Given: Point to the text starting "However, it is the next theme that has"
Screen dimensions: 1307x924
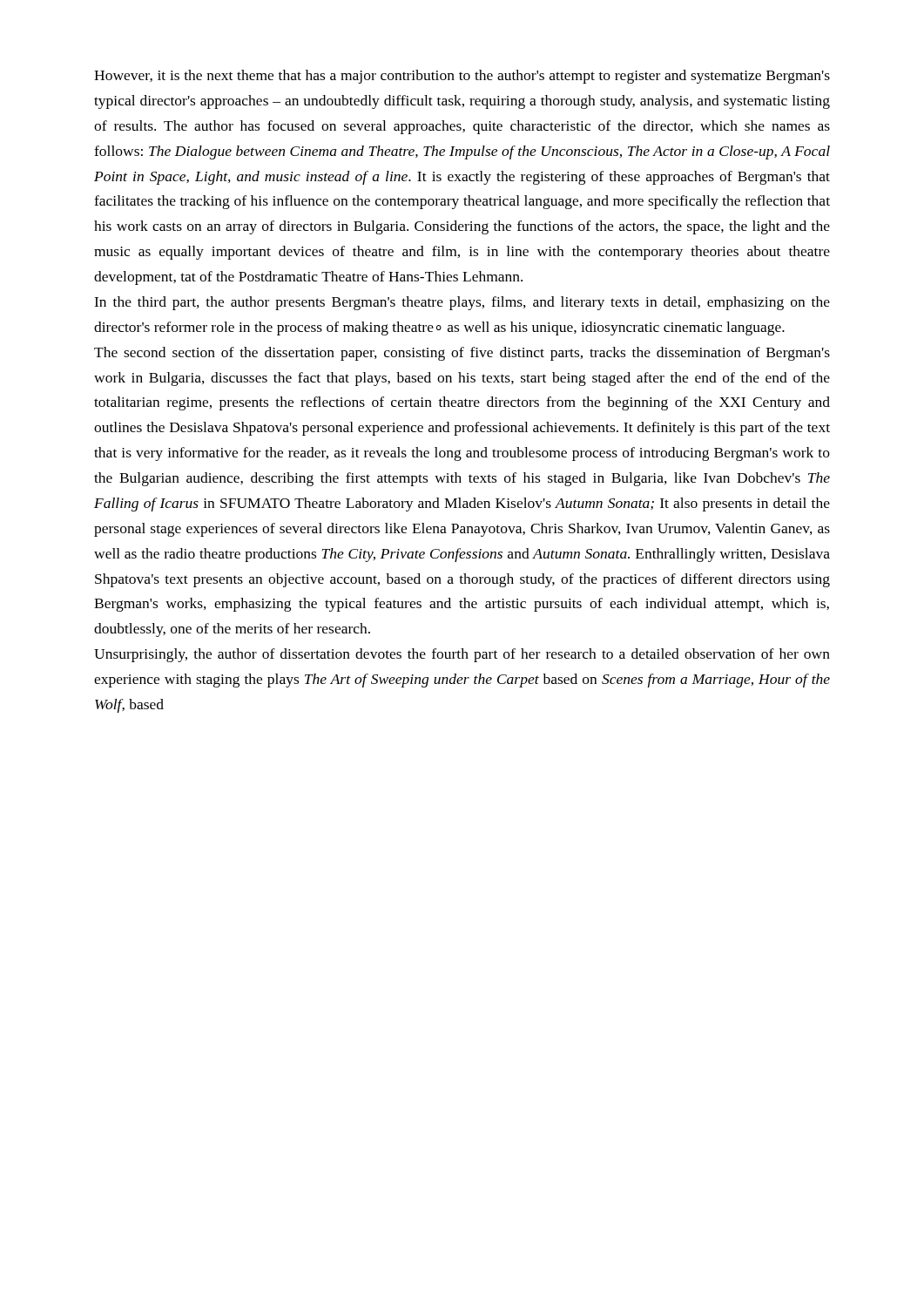Looking at the screenshot, I should coord(462,176).
